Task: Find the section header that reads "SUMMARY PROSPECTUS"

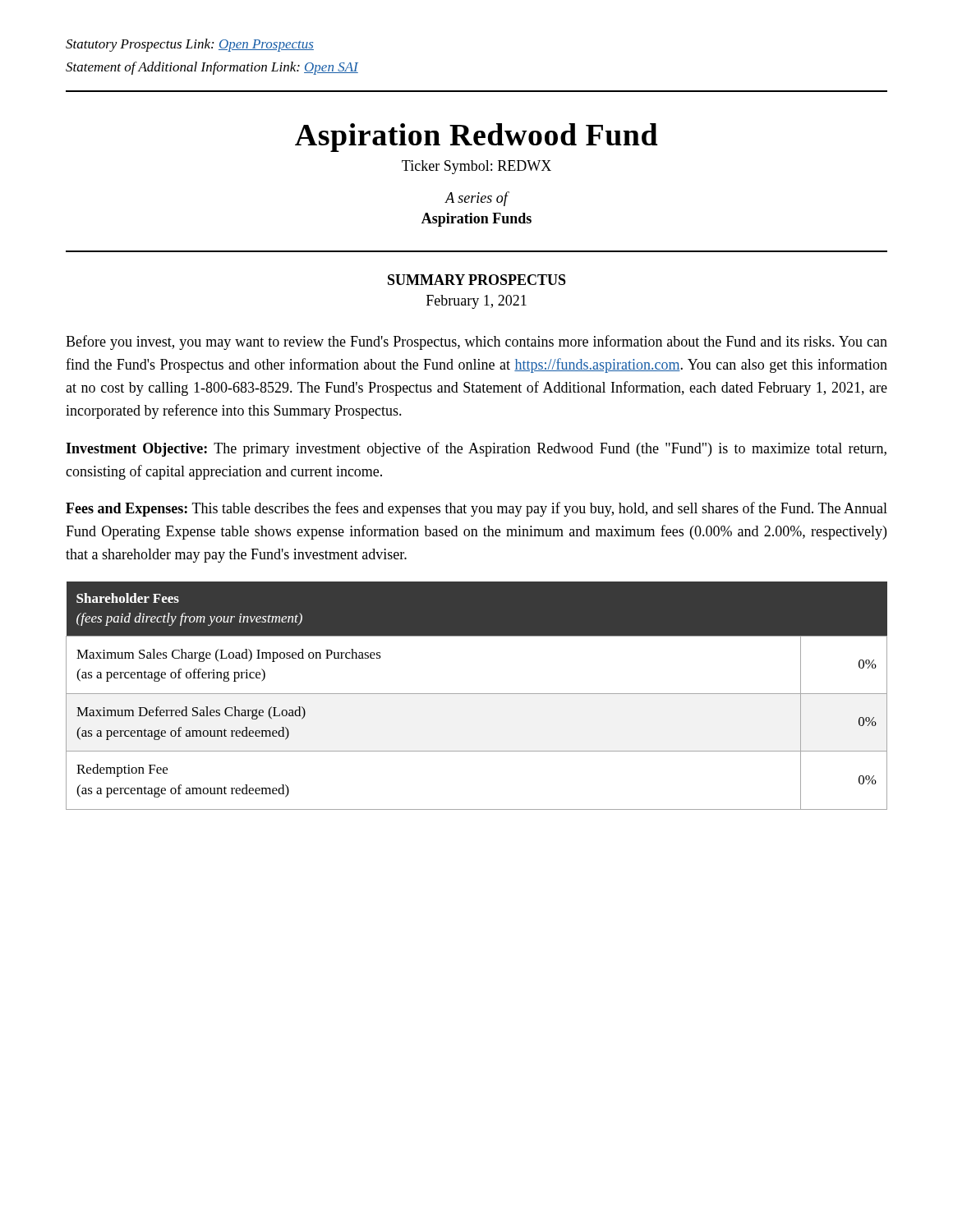Action: [476, 280]
